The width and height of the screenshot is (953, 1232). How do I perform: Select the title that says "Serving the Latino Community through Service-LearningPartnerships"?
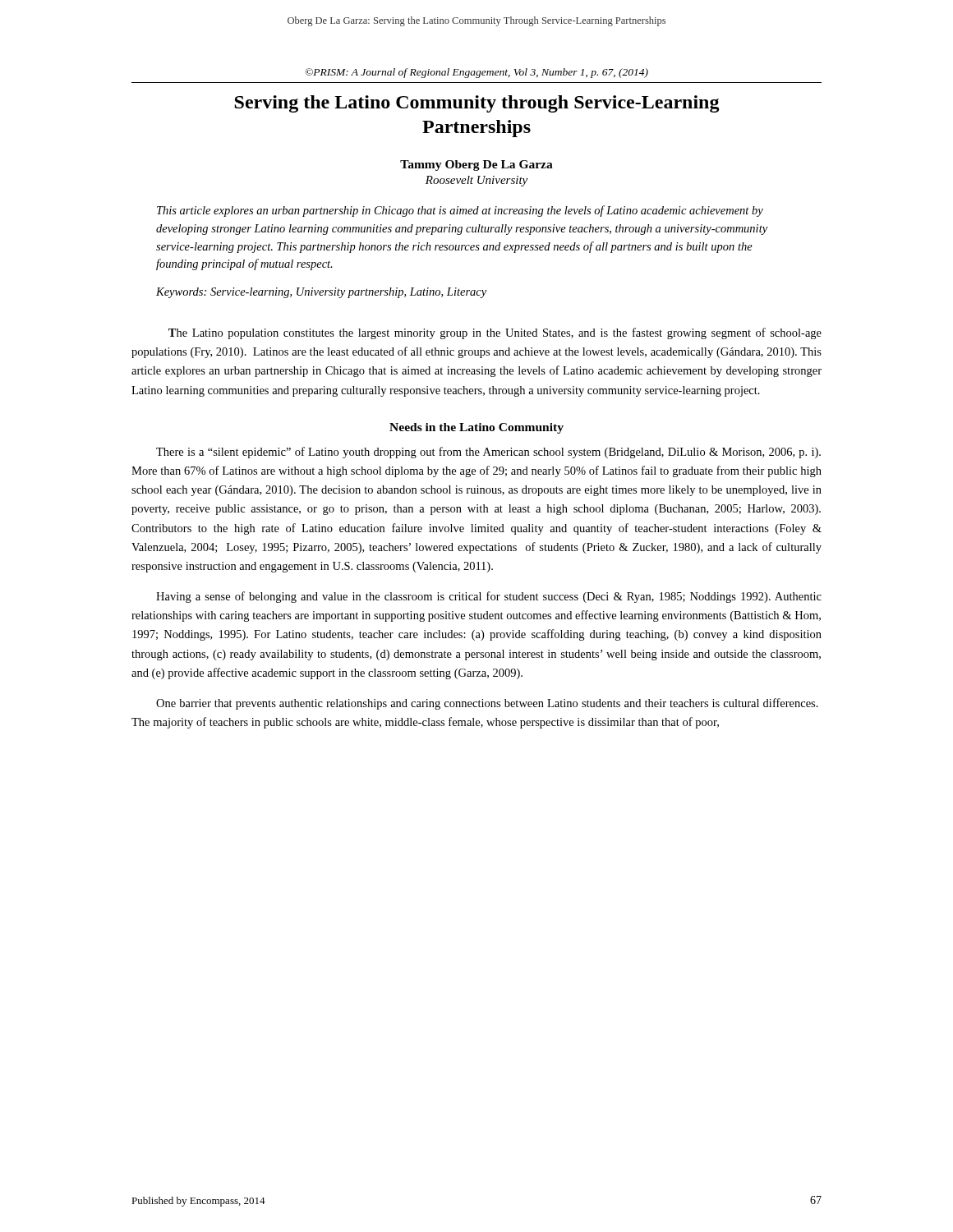(476, 114)
